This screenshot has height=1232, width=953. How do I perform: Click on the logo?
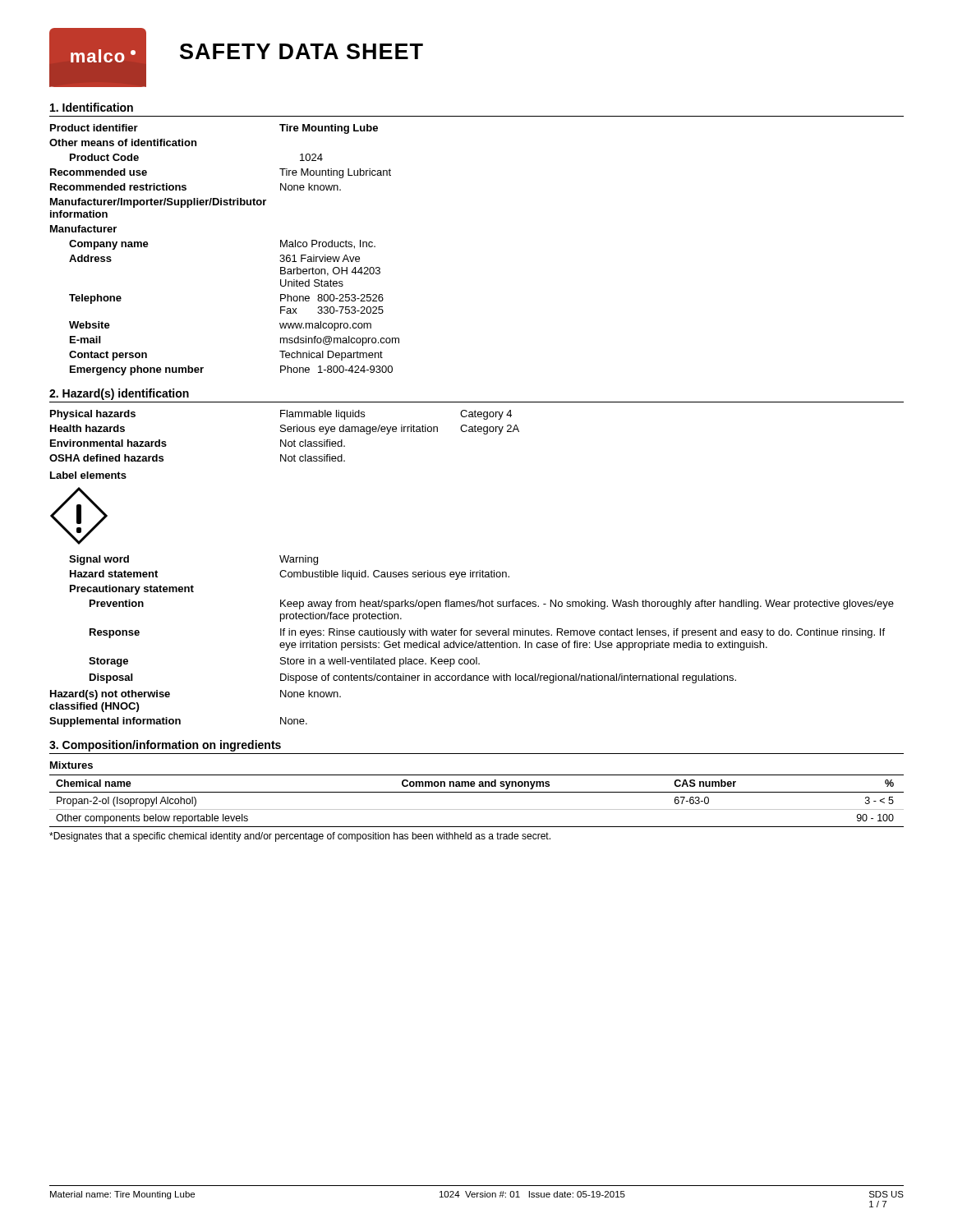point(103,59)
